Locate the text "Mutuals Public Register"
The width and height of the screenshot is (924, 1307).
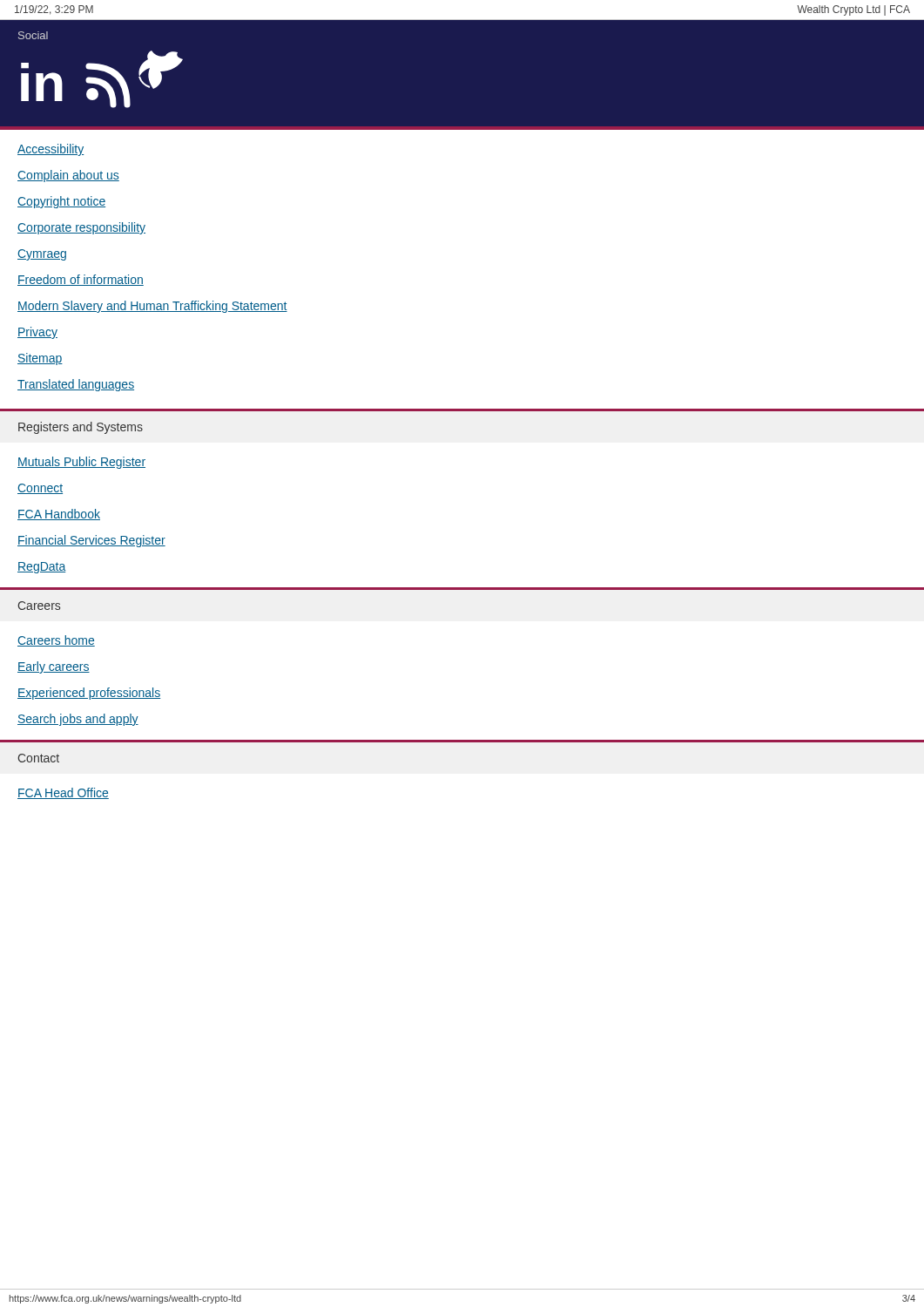pos(81,462)
